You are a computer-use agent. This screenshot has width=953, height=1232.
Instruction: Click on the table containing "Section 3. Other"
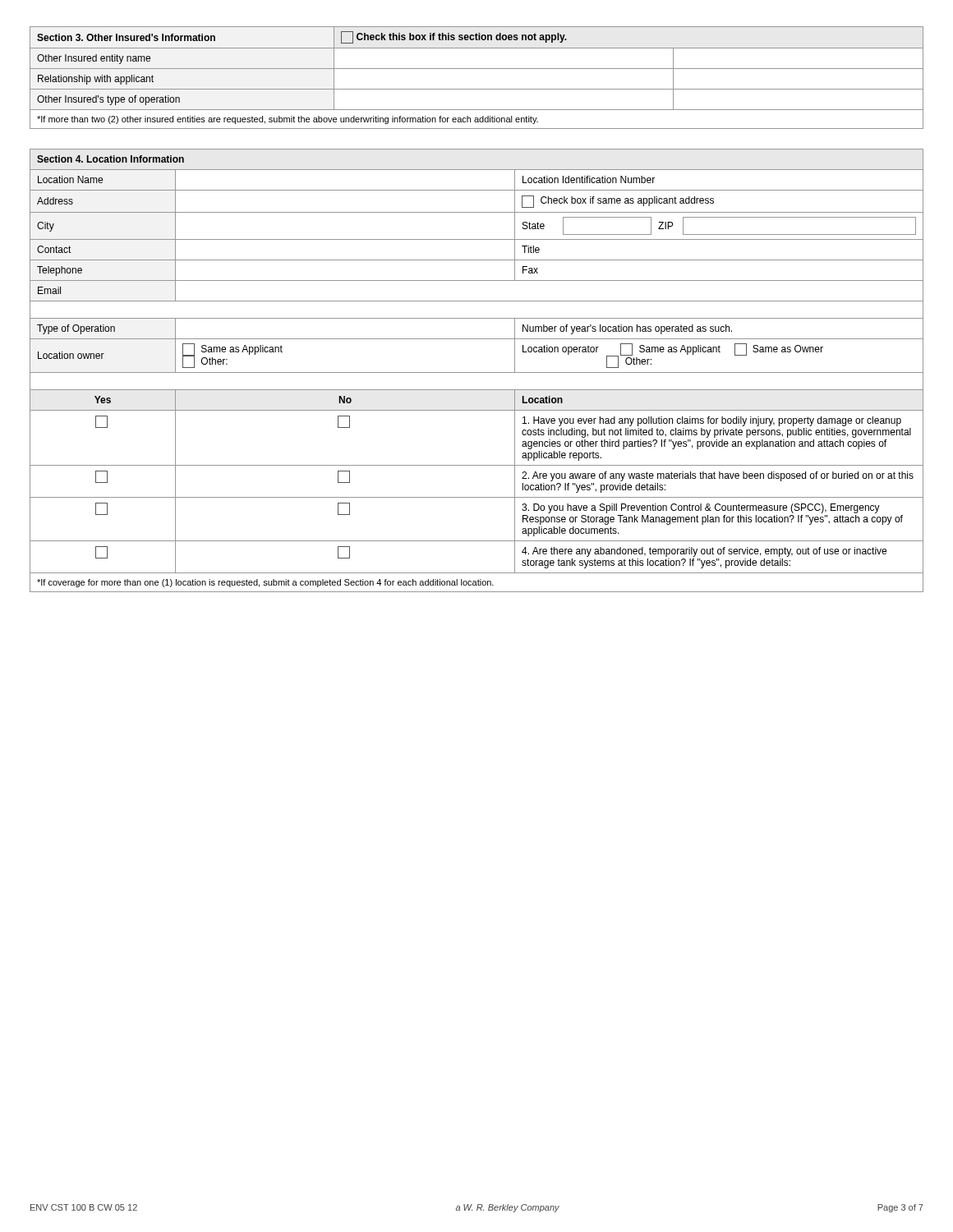(476, 78)
